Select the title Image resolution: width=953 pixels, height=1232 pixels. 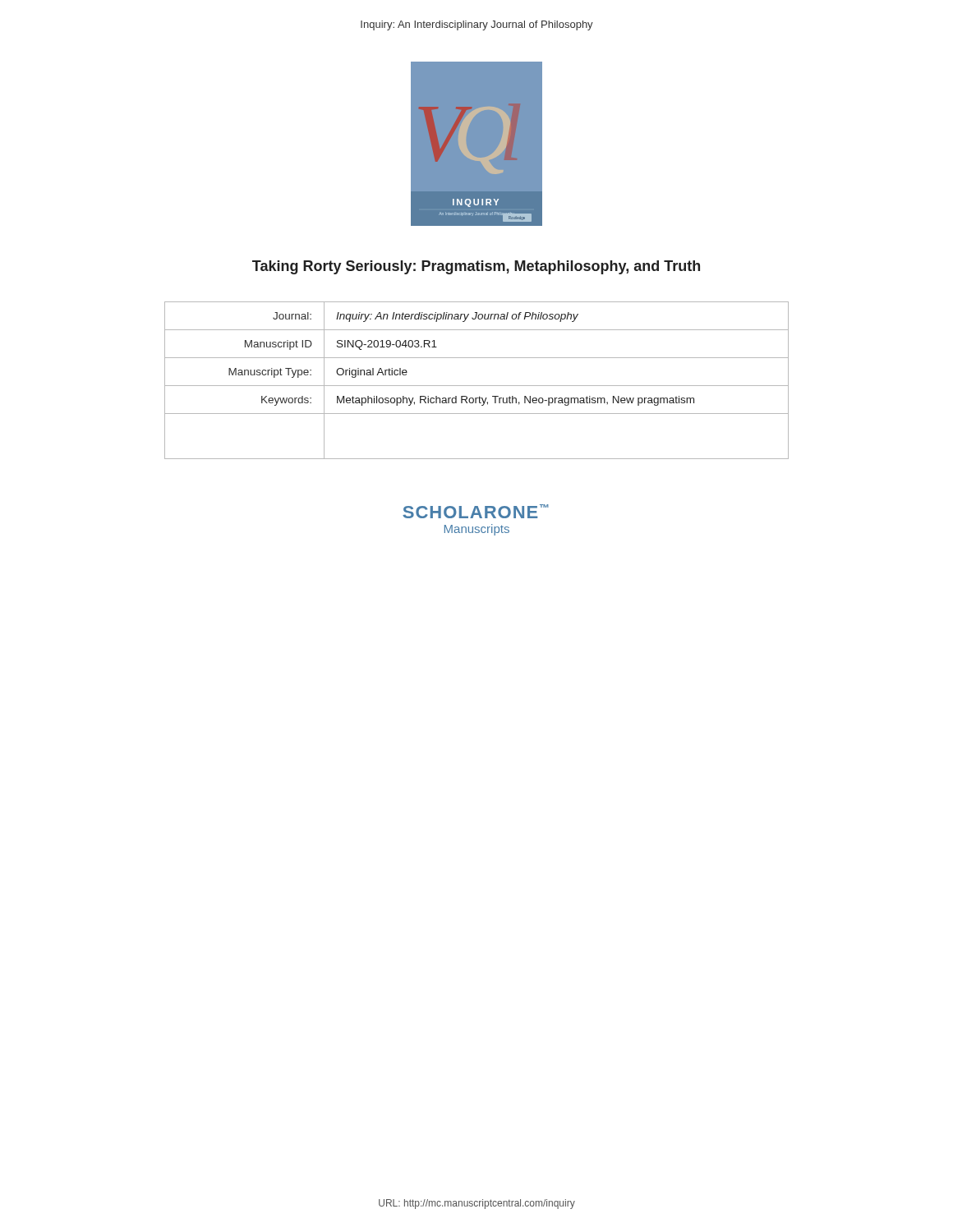pos(476,266)
